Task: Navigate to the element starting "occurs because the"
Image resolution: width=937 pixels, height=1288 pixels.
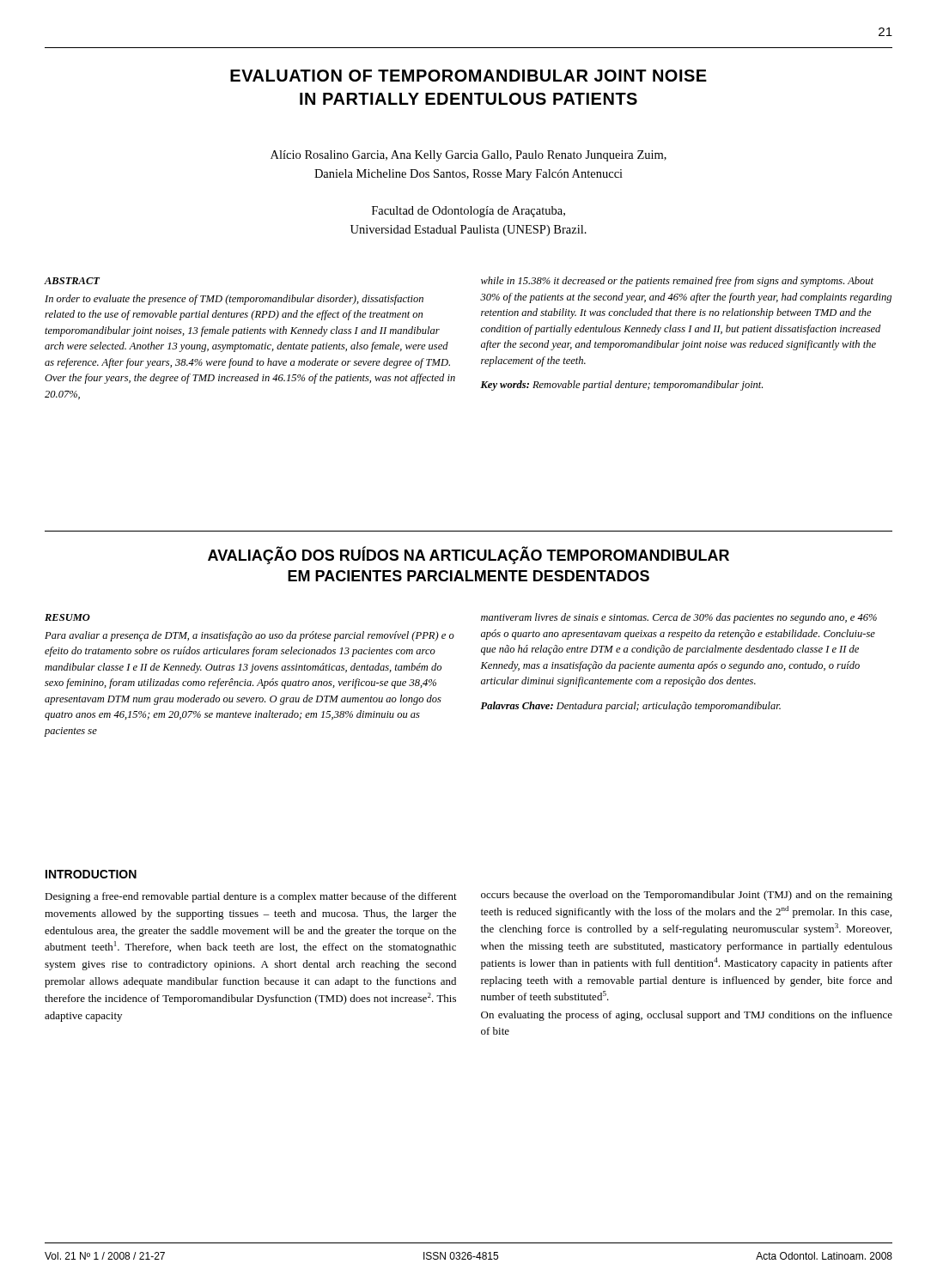Action: click(686, 963)
